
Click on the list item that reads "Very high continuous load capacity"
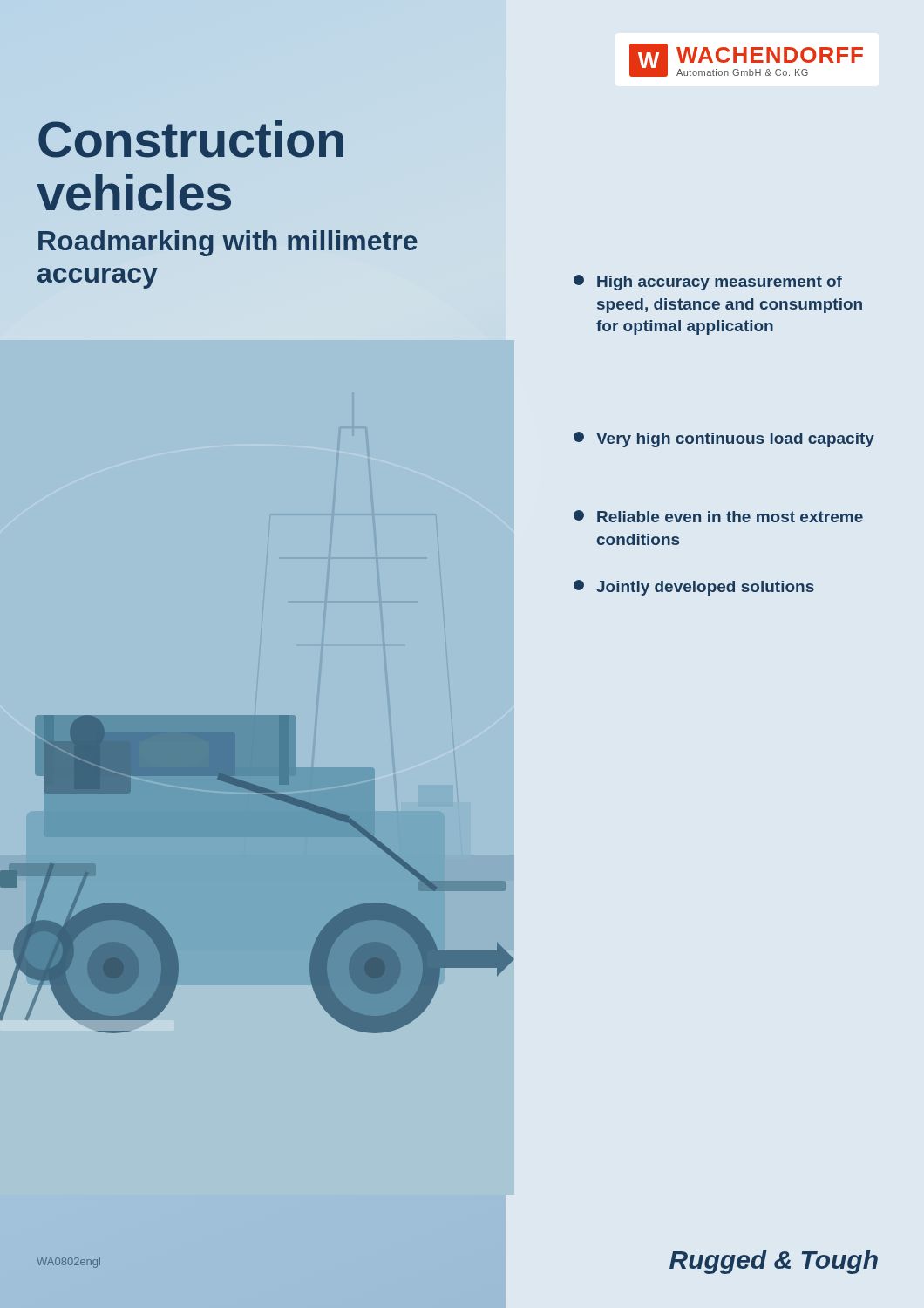pyautogui.click(x=724, y=439)
